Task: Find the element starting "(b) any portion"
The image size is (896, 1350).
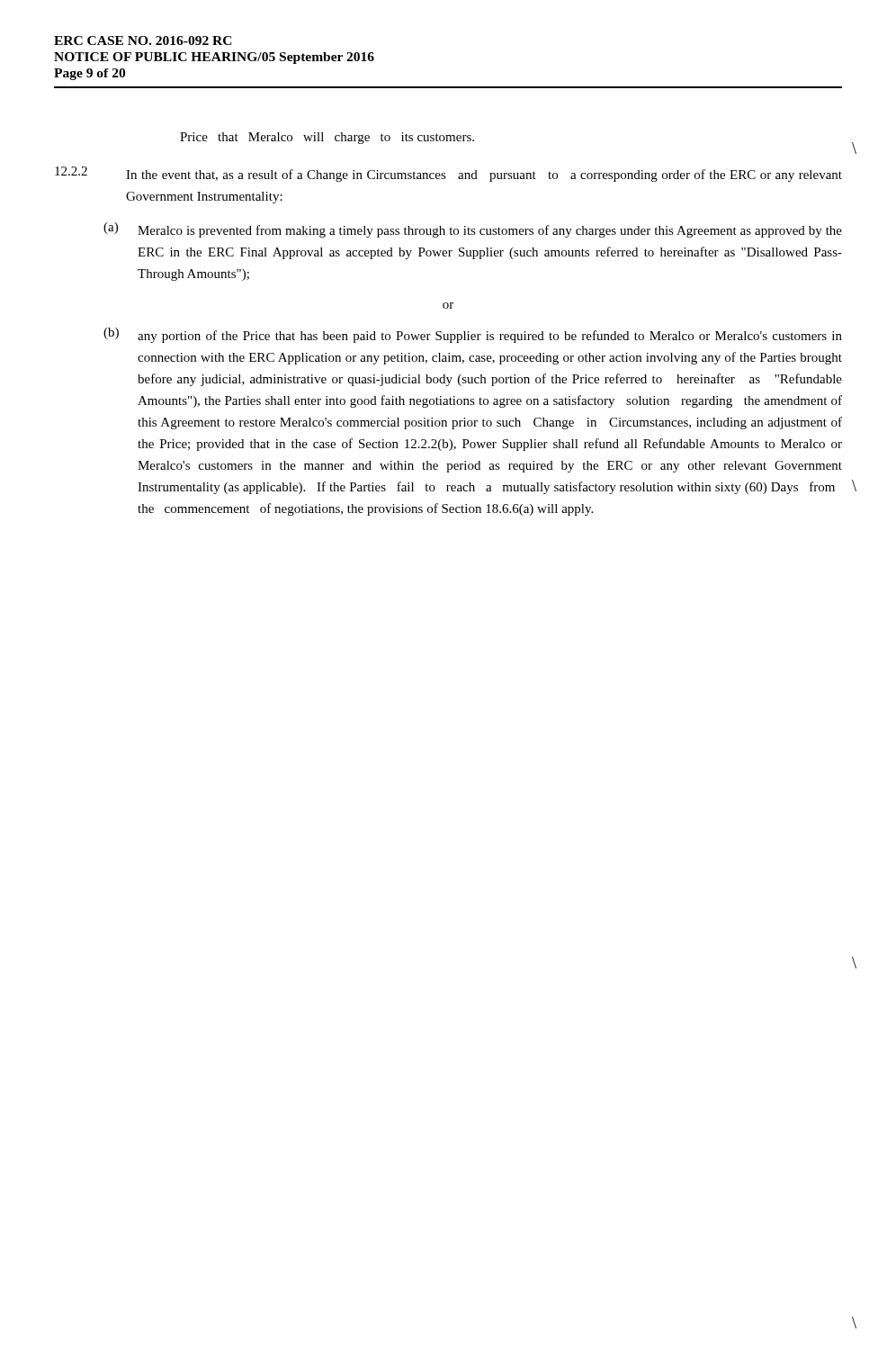Action: tap(473, 422)
